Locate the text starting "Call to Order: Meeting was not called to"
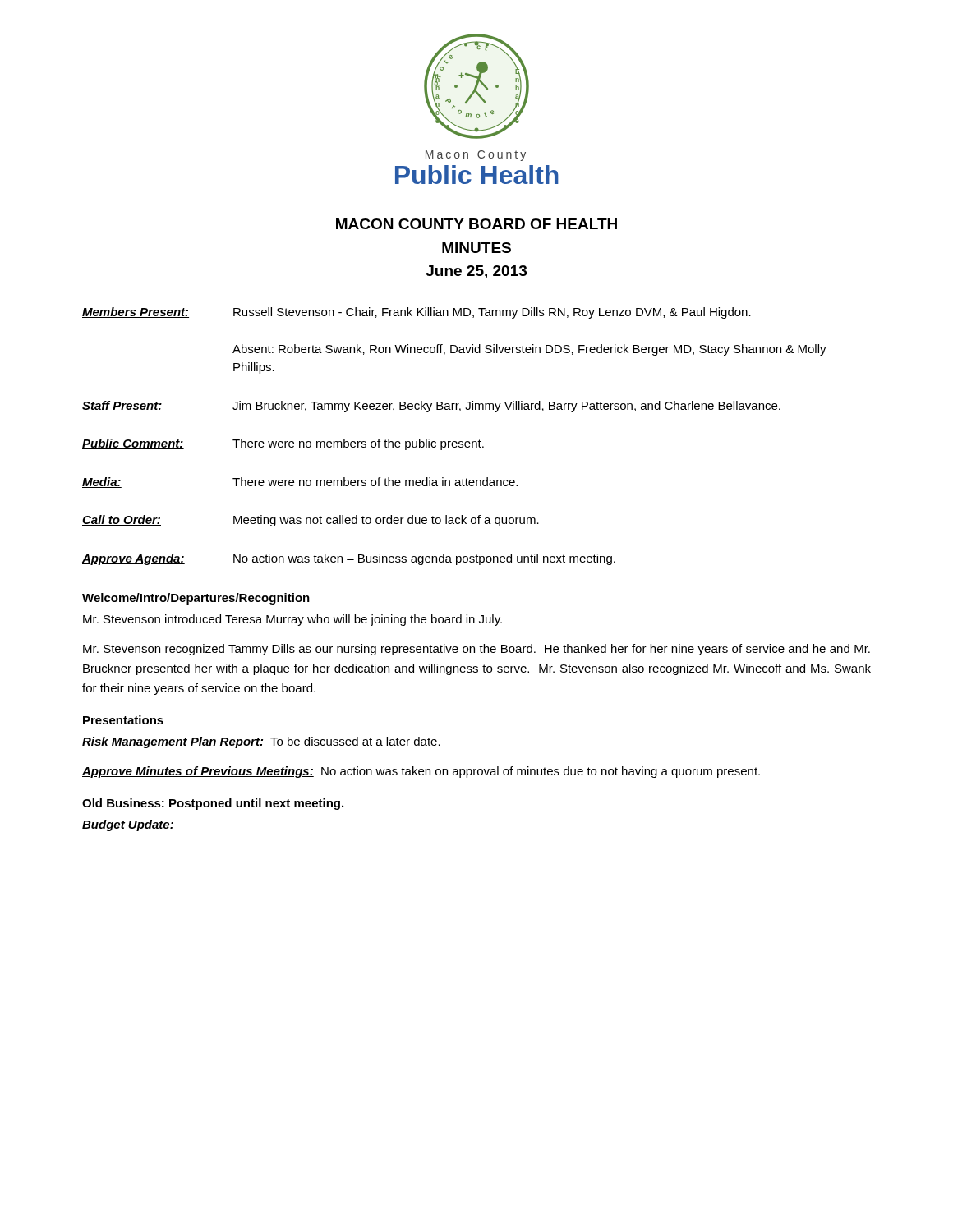The image size is (953, 1232). pos(476,522)
